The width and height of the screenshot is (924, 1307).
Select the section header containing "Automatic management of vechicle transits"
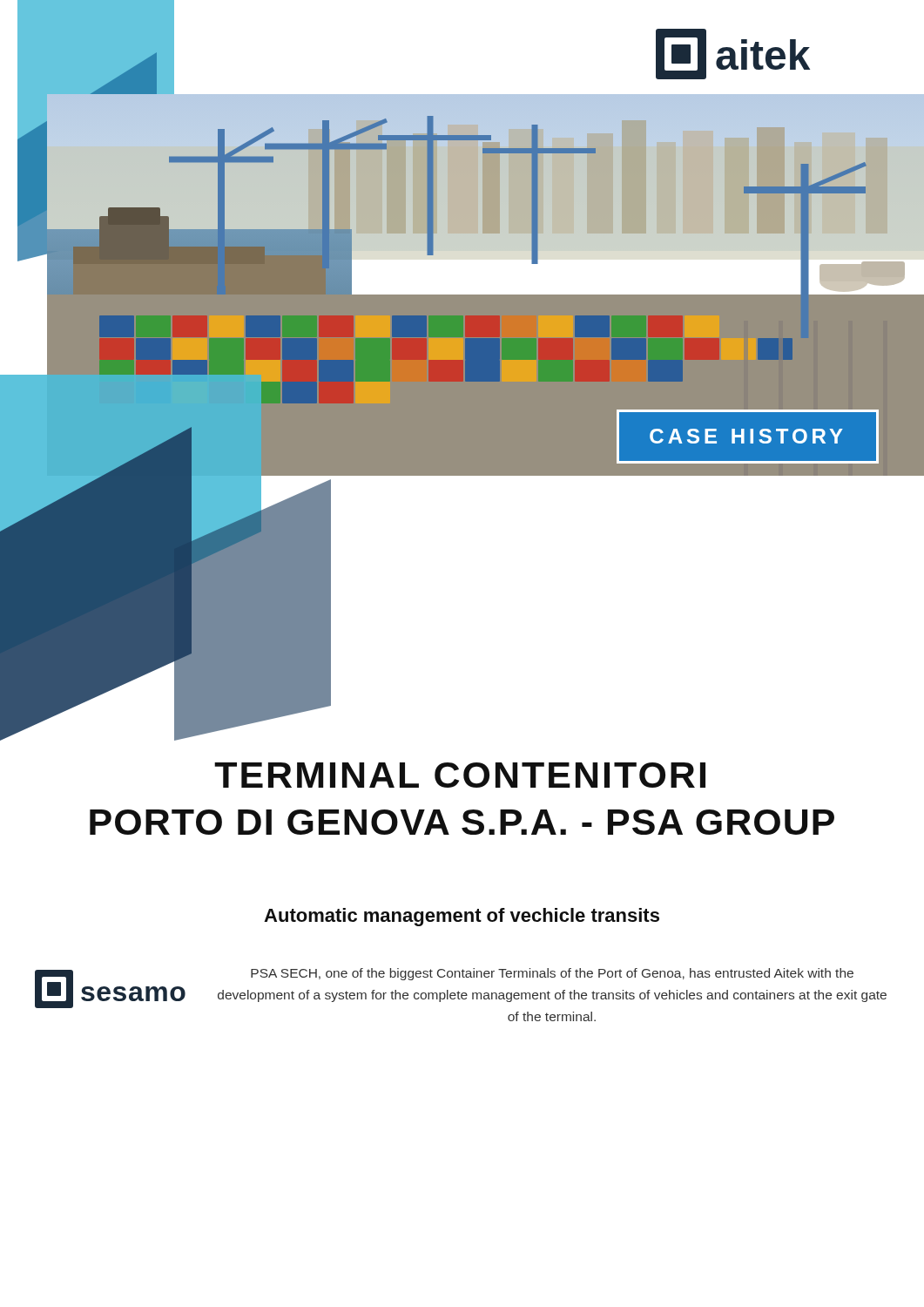(x=462, y=915)
